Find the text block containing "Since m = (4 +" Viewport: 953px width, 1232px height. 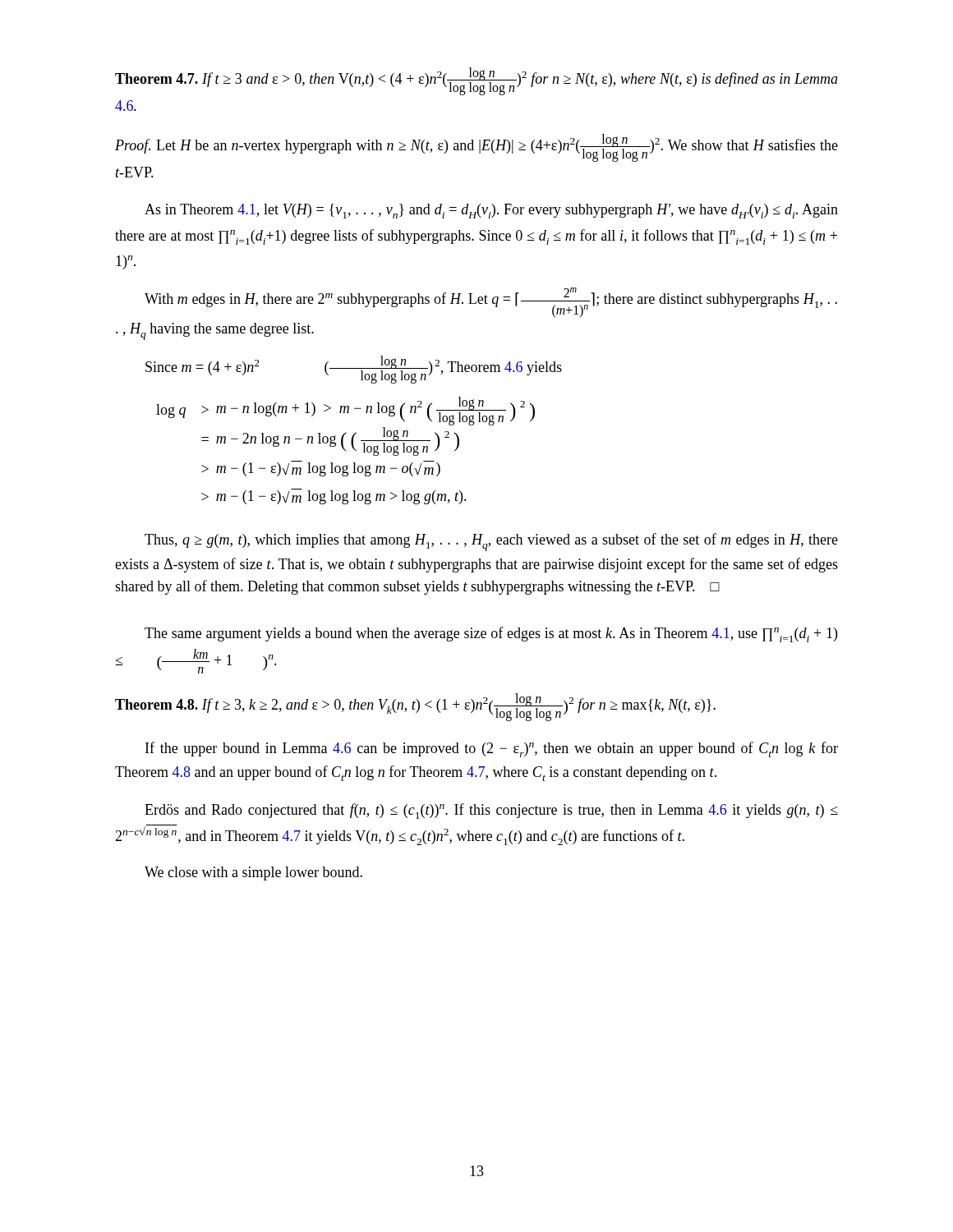tap(476, 368)
